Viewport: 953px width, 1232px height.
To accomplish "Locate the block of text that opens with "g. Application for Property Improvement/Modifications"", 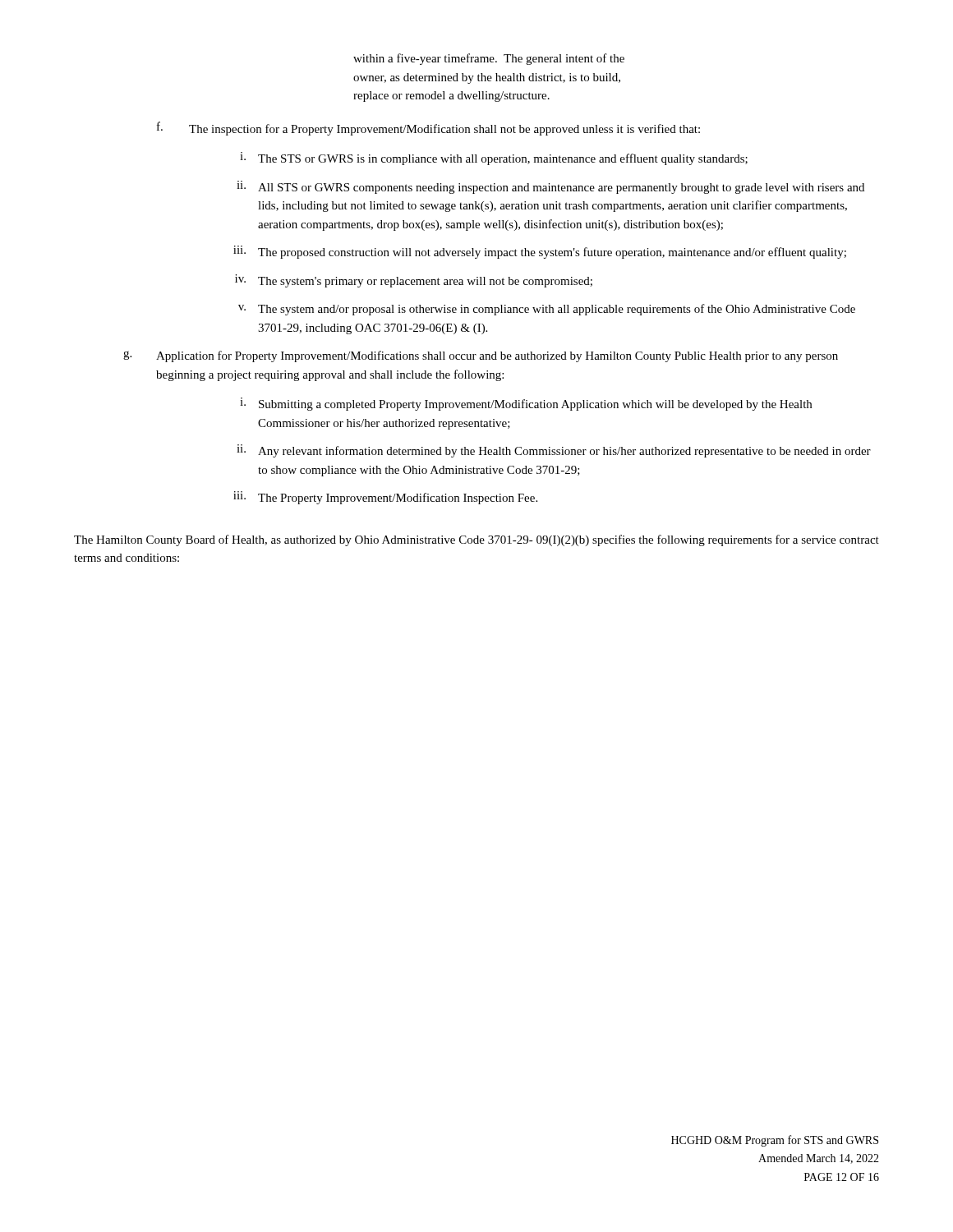I will (501, 365).
